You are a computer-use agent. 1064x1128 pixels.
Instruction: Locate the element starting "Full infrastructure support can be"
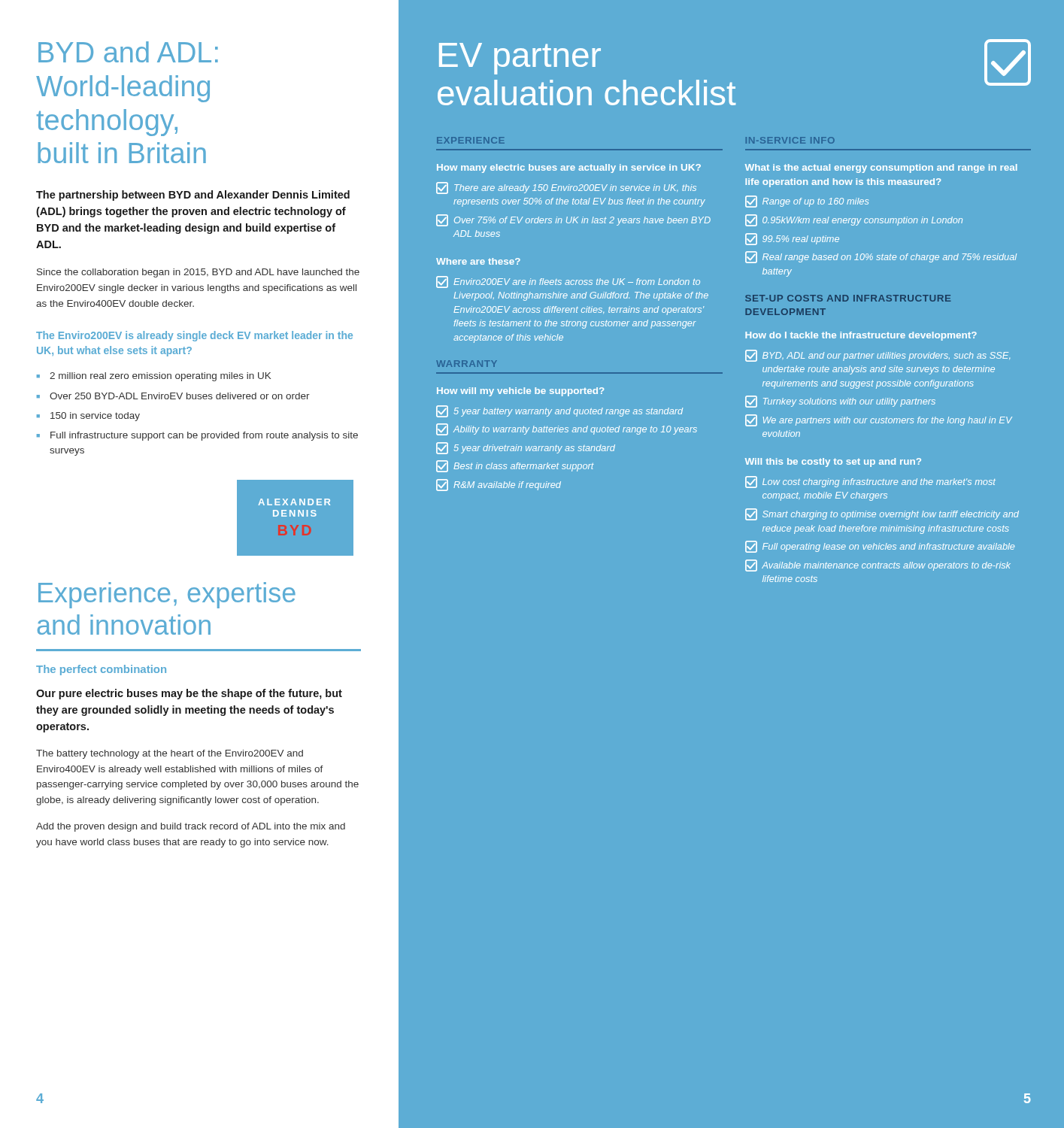198,443
